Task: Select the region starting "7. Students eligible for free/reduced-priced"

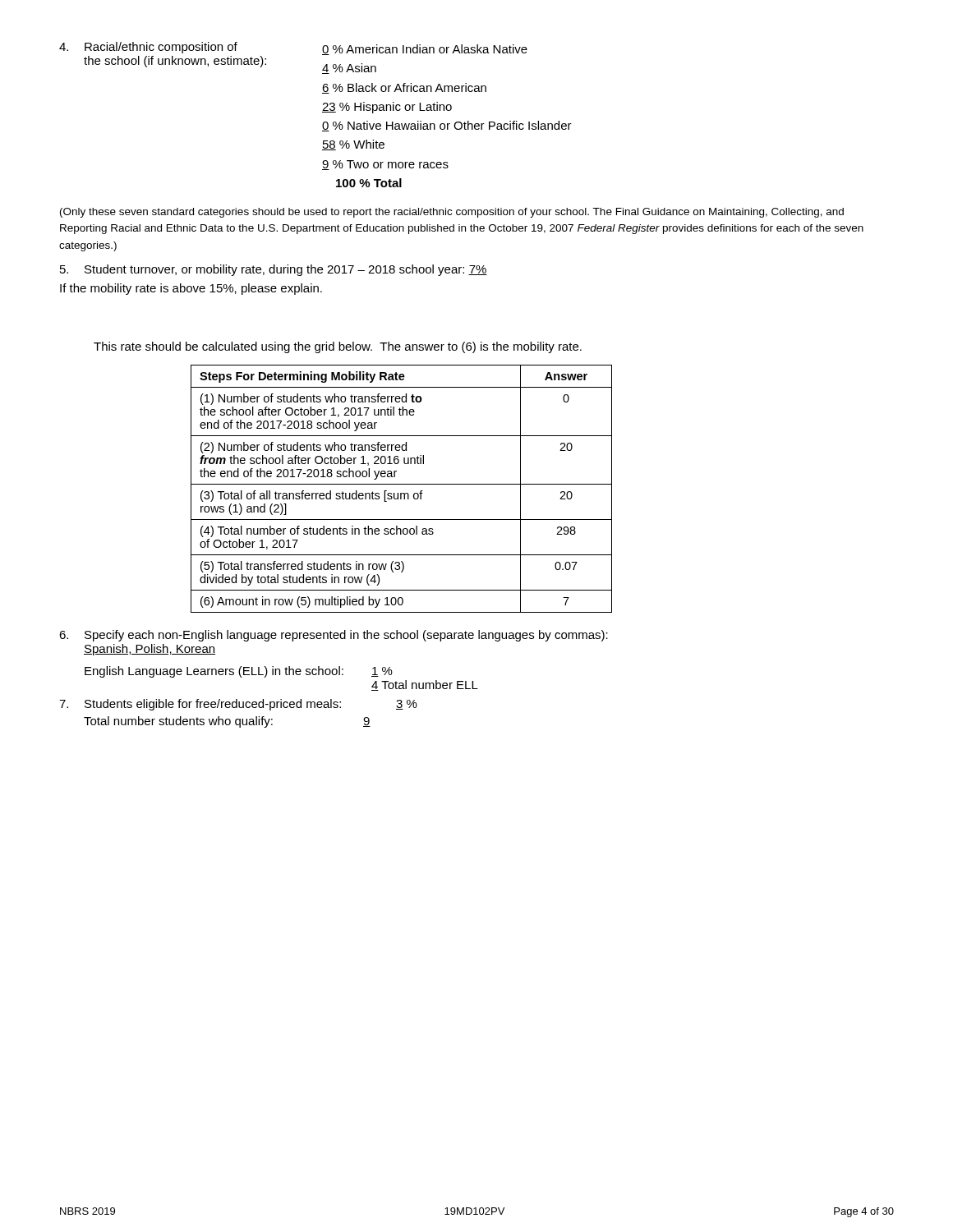Action: pos(238,705)
